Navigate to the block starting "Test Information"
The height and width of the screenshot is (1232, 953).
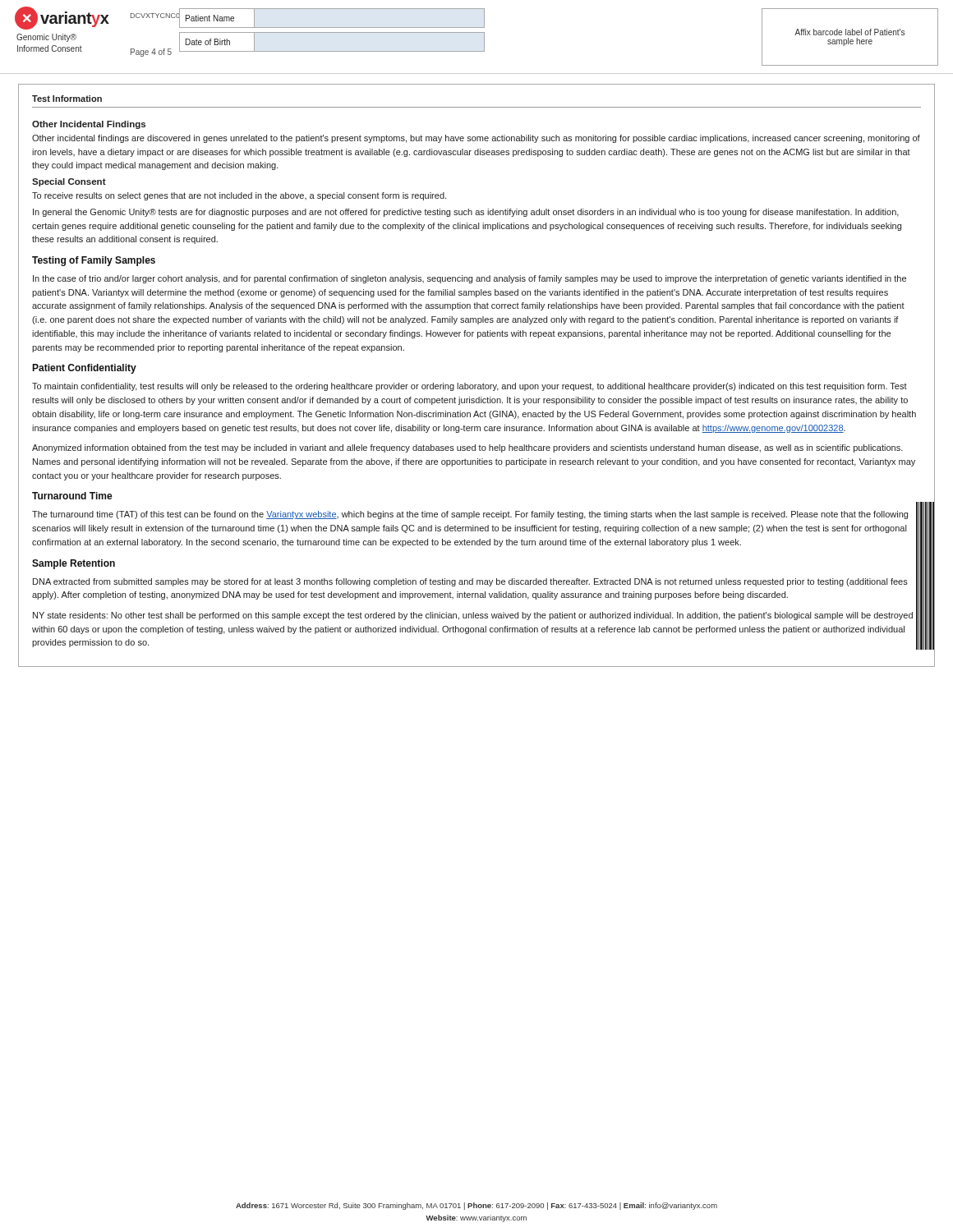click(x=67, y=99)
